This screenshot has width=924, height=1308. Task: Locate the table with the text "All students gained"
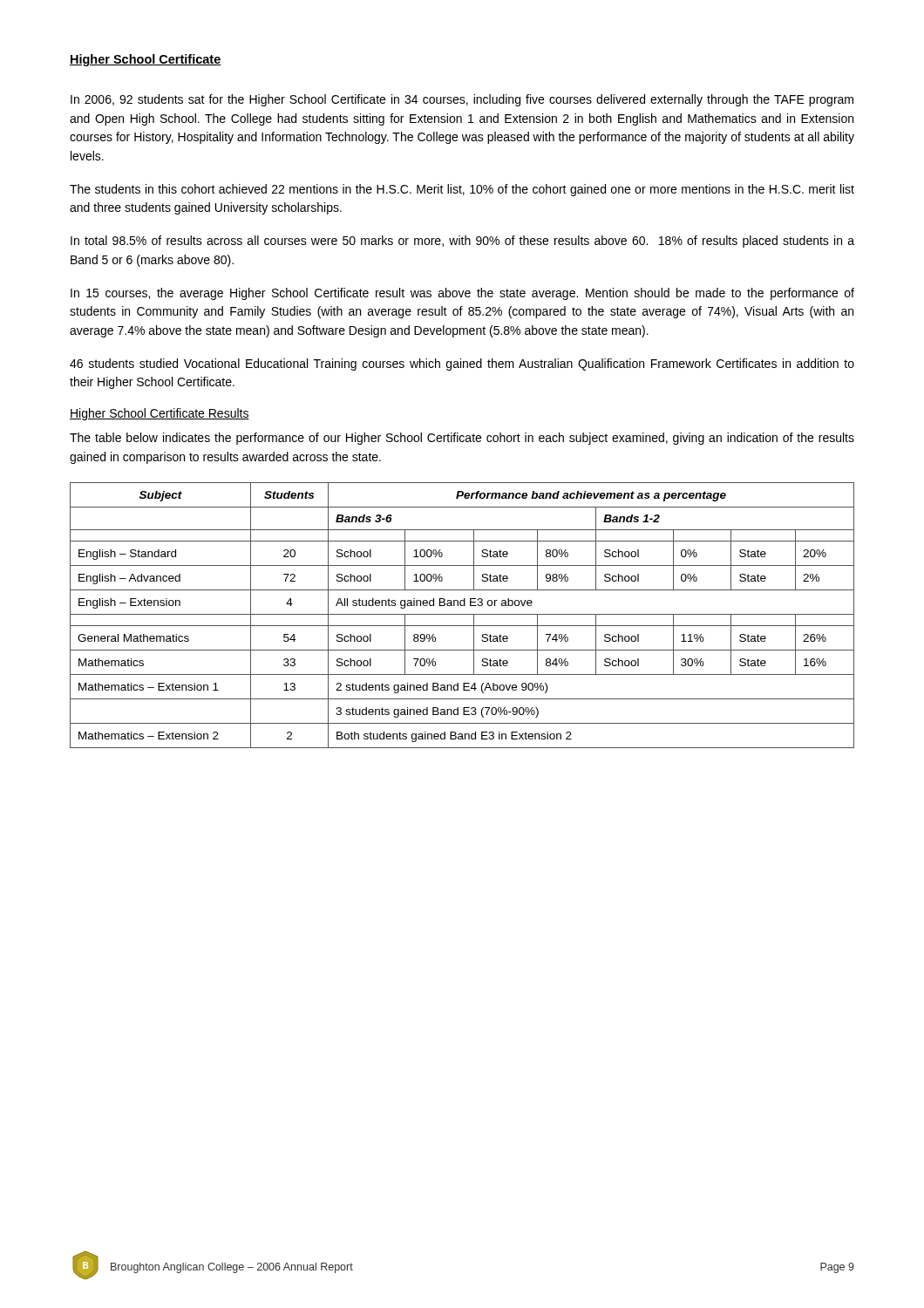[x=462, y=615]
